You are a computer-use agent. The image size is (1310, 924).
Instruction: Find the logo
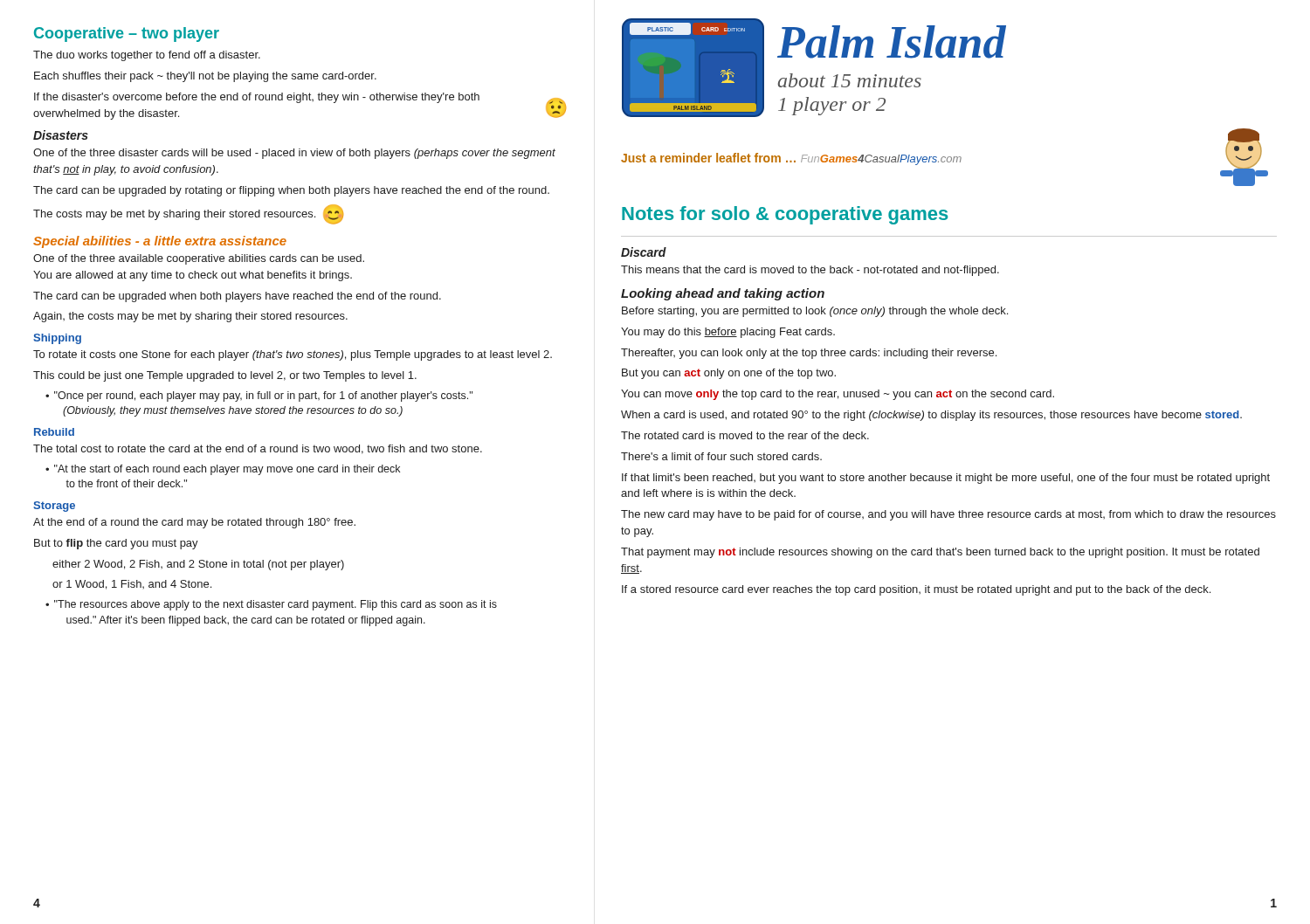coord(693,68)
